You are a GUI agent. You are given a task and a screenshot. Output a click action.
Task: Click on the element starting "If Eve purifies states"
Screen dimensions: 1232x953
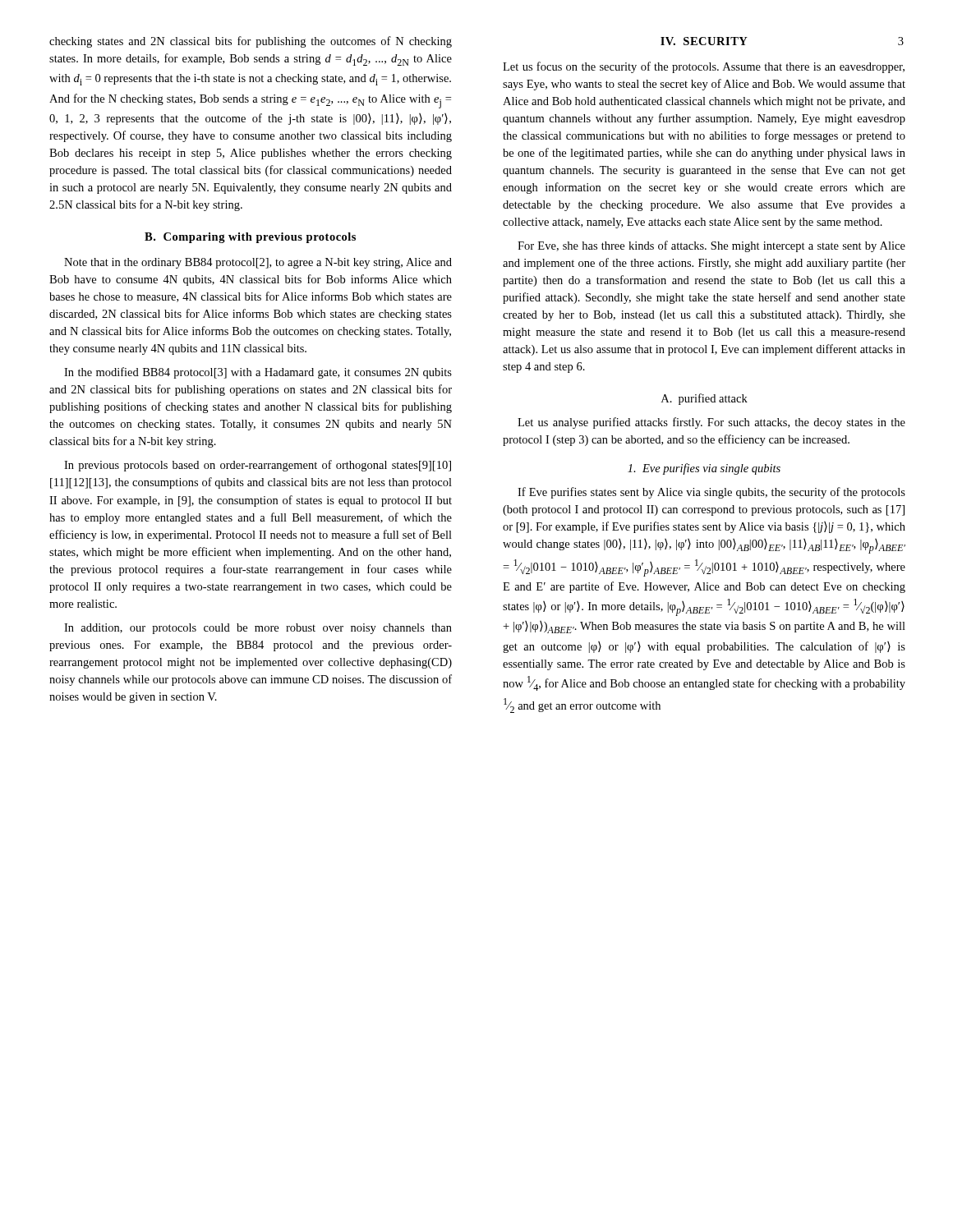pos(704,601)
